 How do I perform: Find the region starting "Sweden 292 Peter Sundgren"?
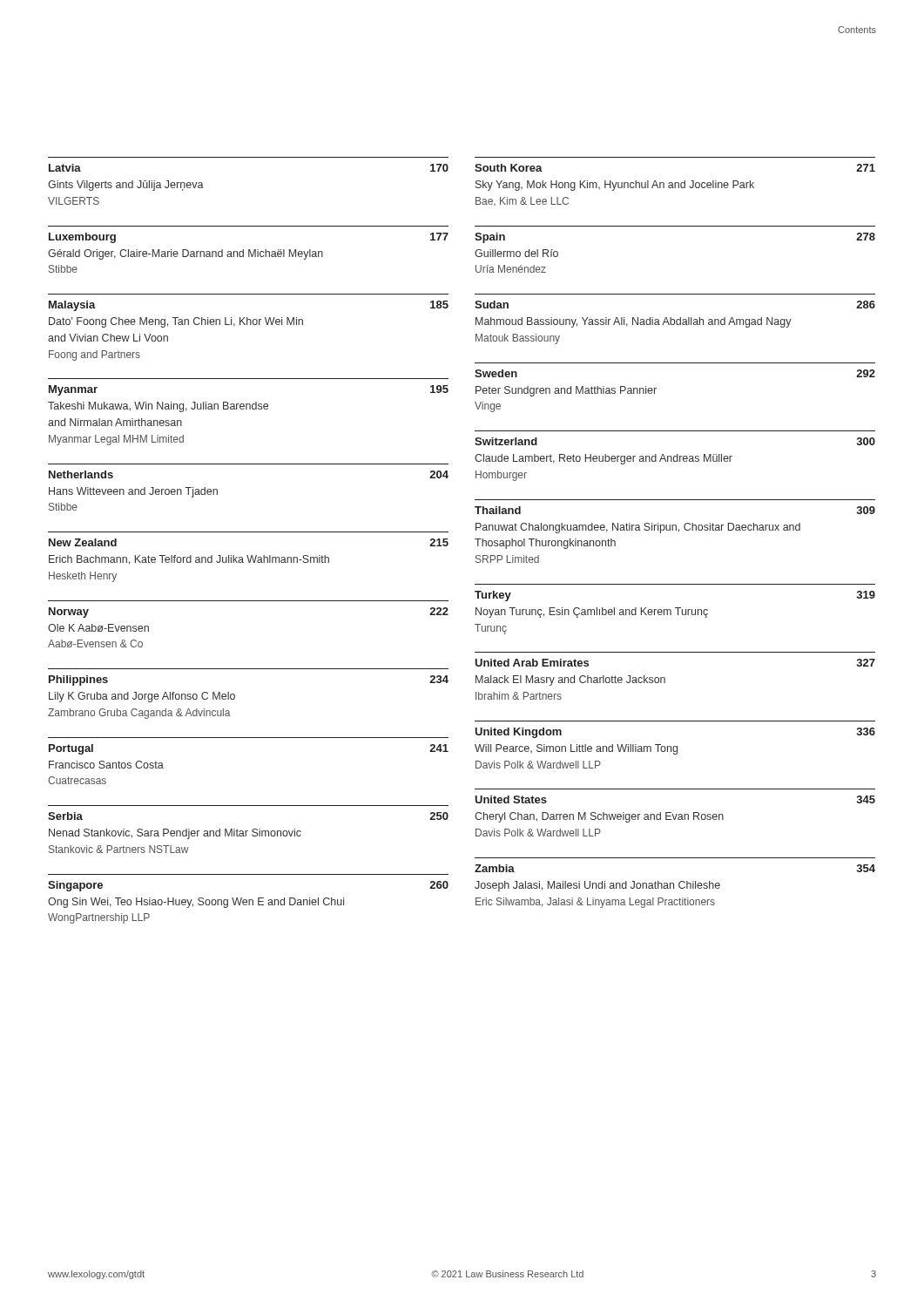tap(492, 373)
